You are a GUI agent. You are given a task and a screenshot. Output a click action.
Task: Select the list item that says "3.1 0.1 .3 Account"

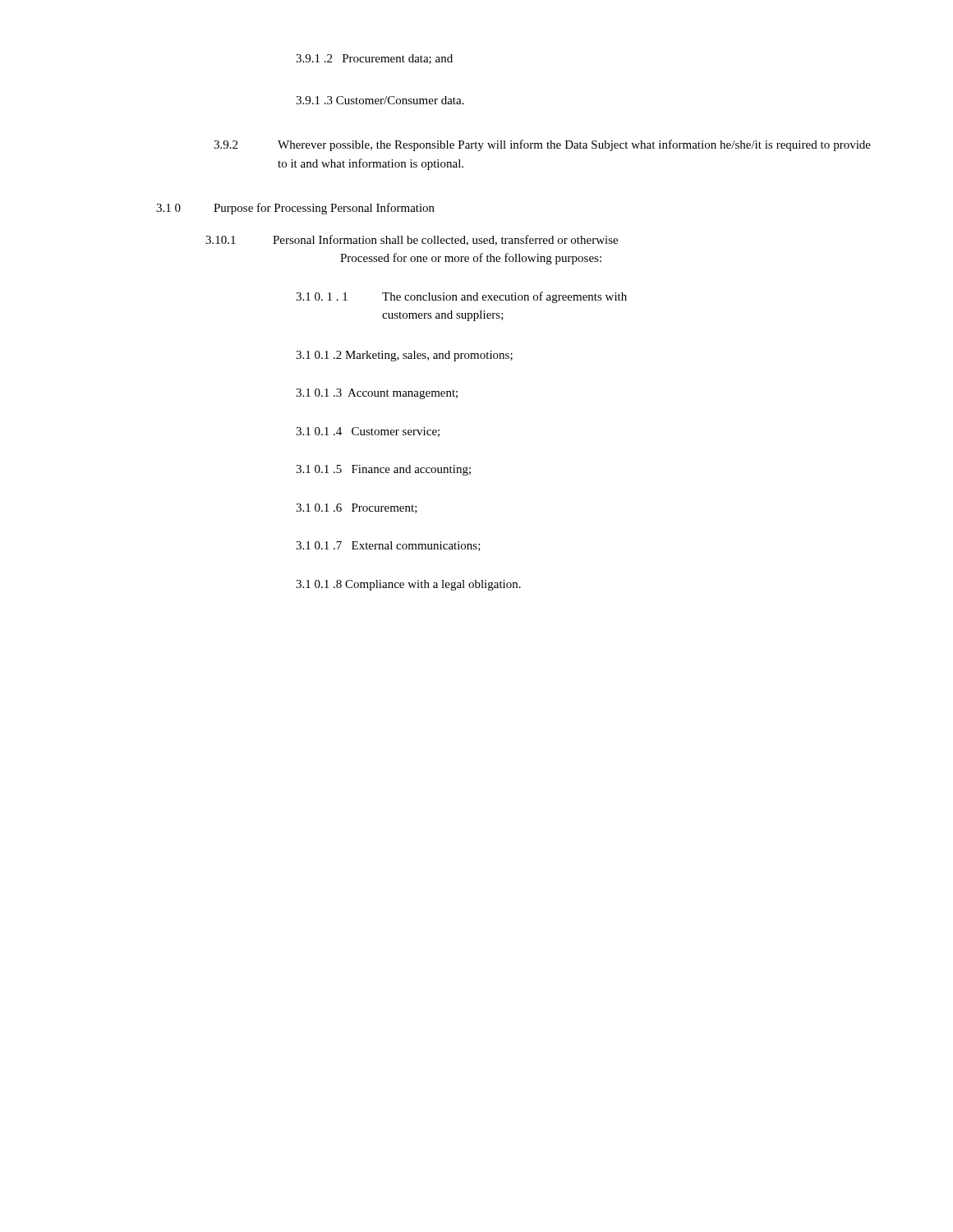tap(377, 393)
